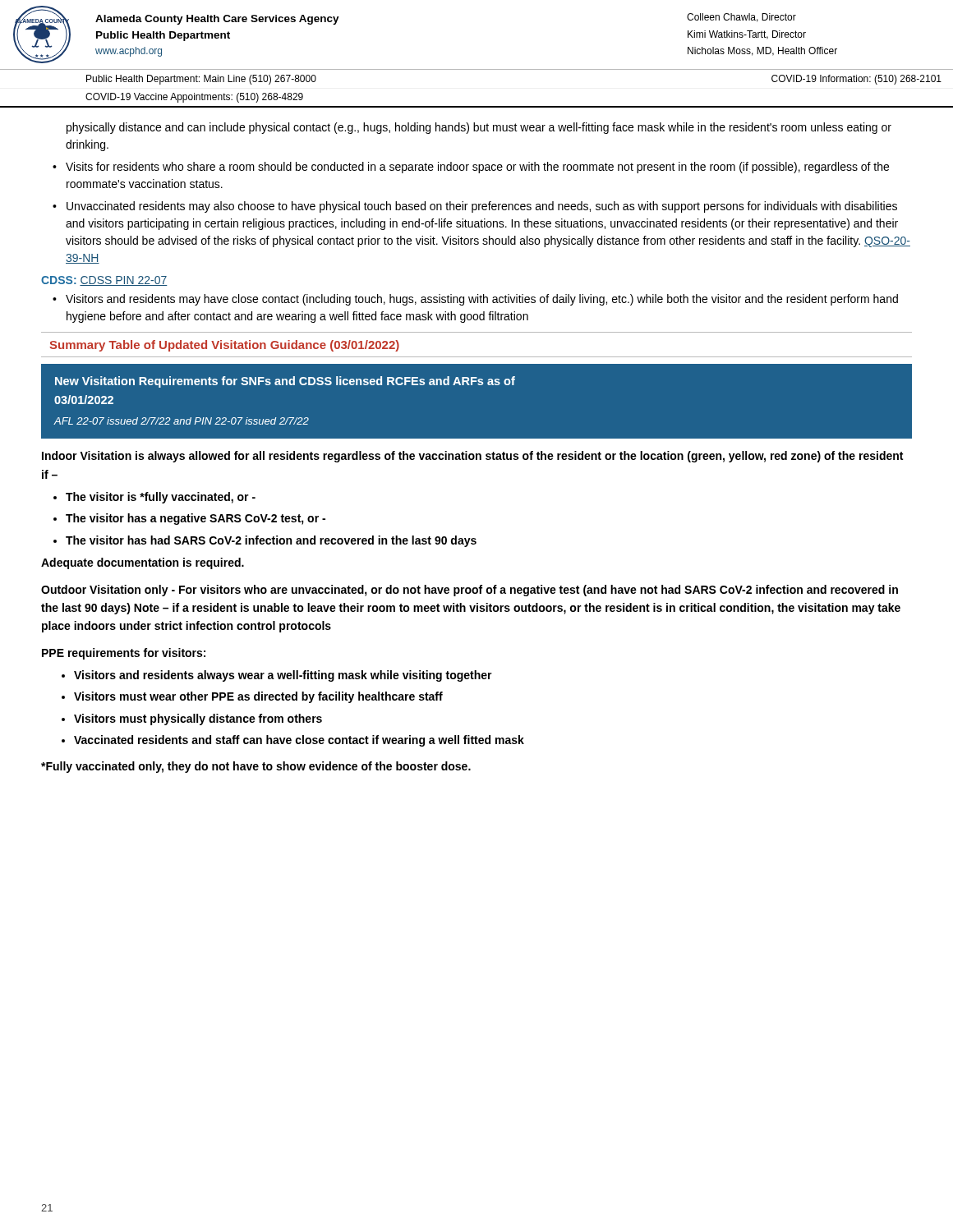This screenshot has height=1232, width=953.
Task: Locate the text starting "PPE requirements for visitors: Visitors and"
Action: 124,654
